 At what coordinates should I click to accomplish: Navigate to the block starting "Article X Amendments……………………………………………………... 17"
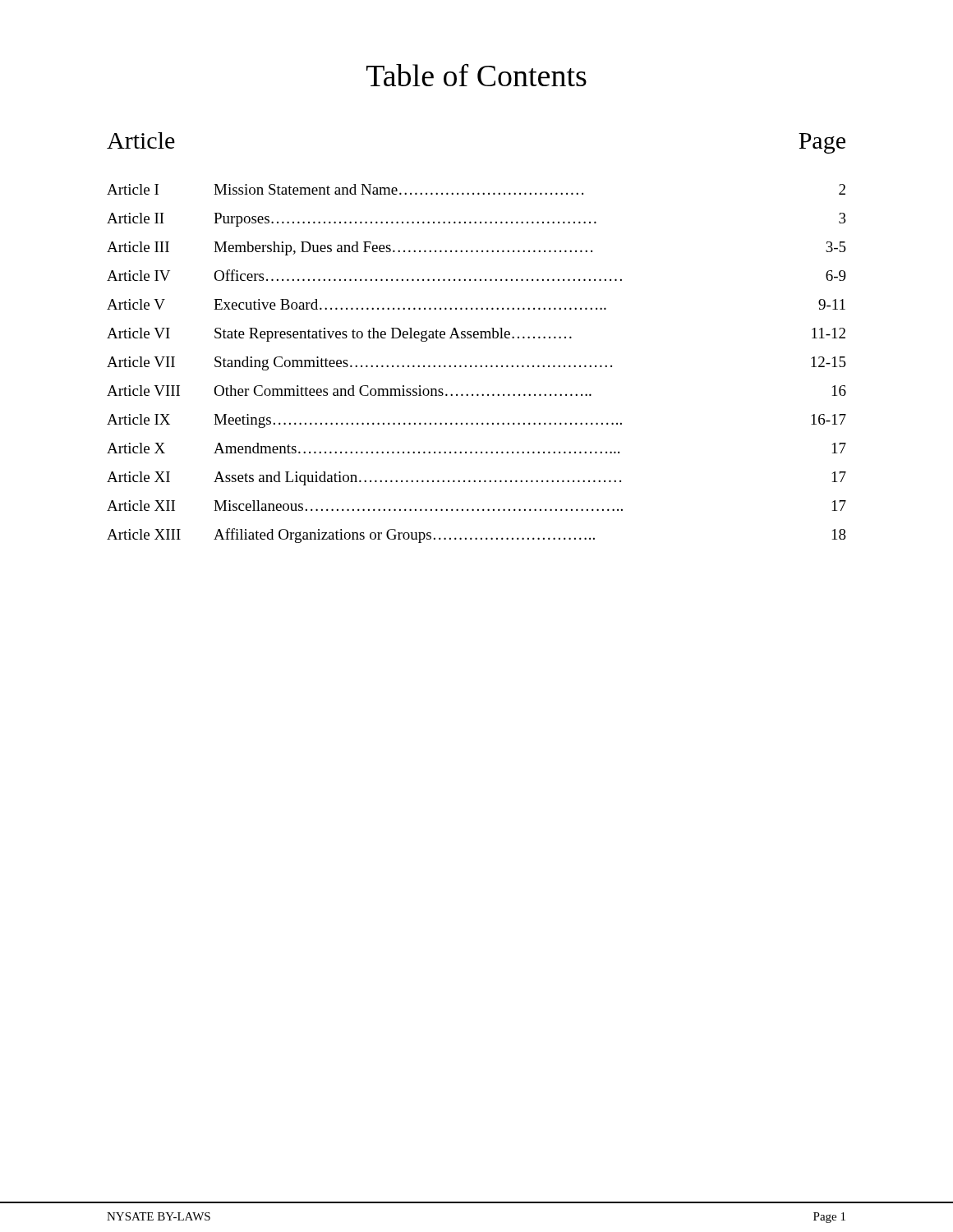[x=476, y=448]
